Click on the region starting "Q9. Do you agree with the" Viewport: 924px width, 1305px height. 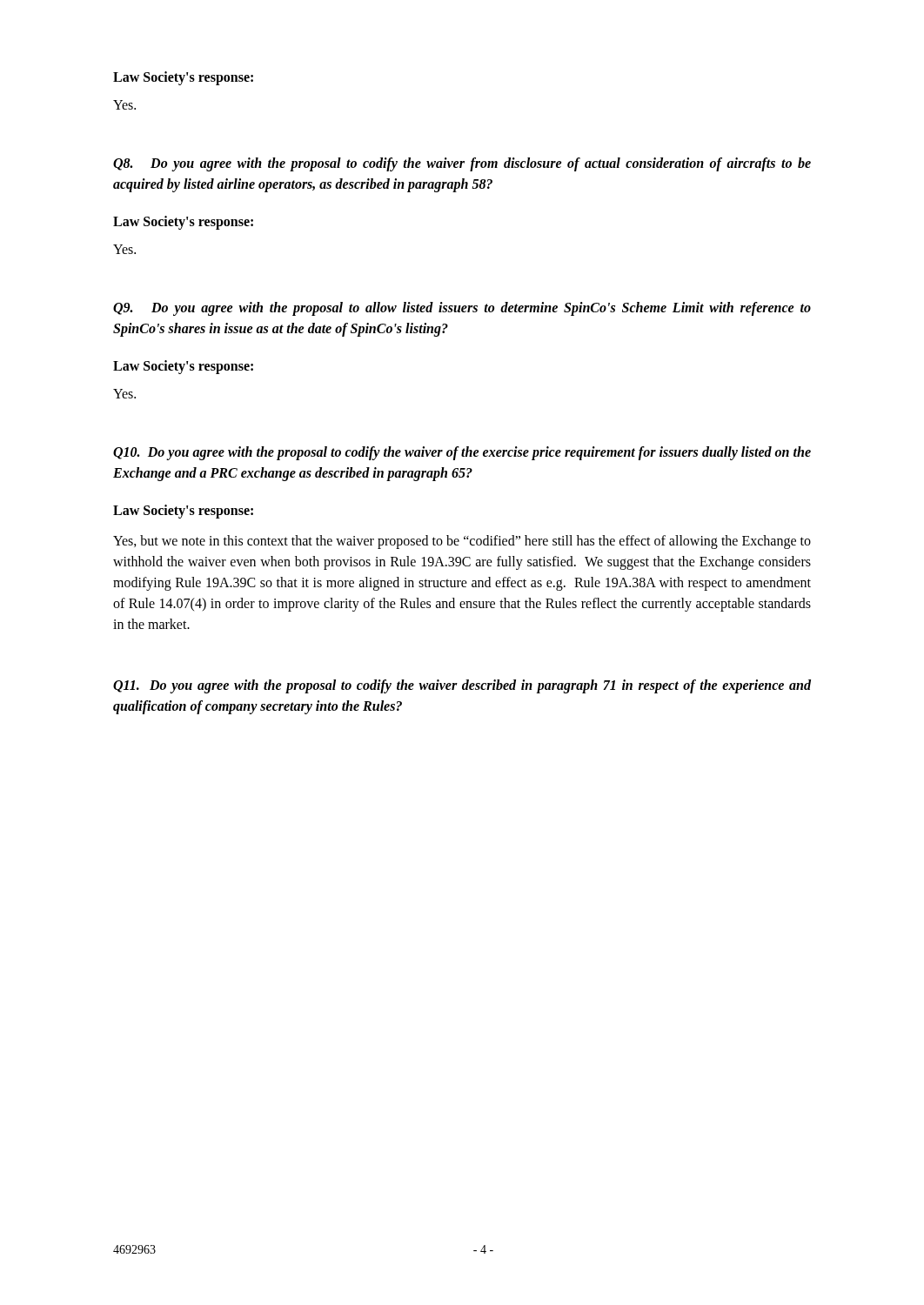click(x=462, y=318)
